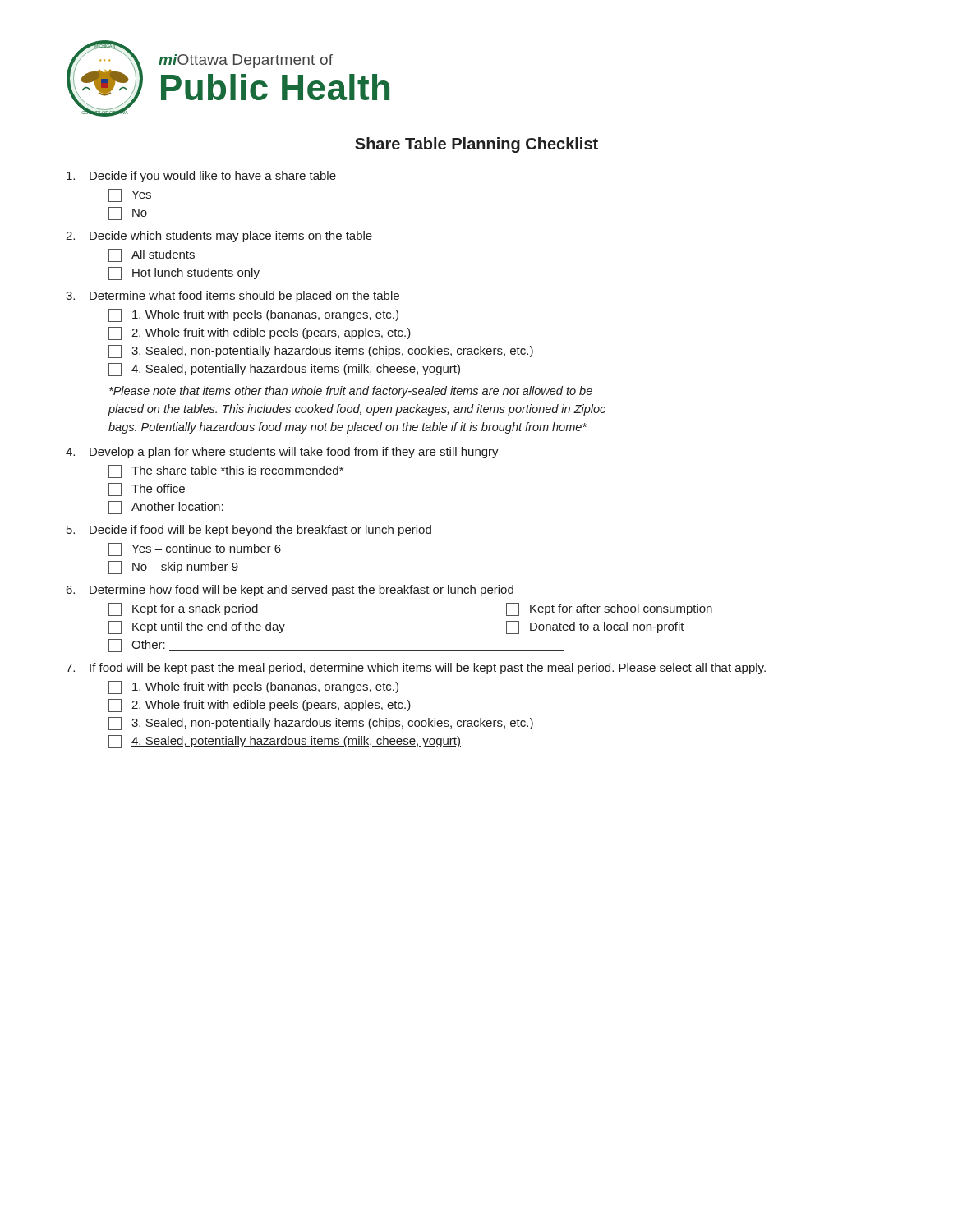Screen dimensions: 1232x953
Task: Find the region starting "5. Decide if food"
Action: 249,531
